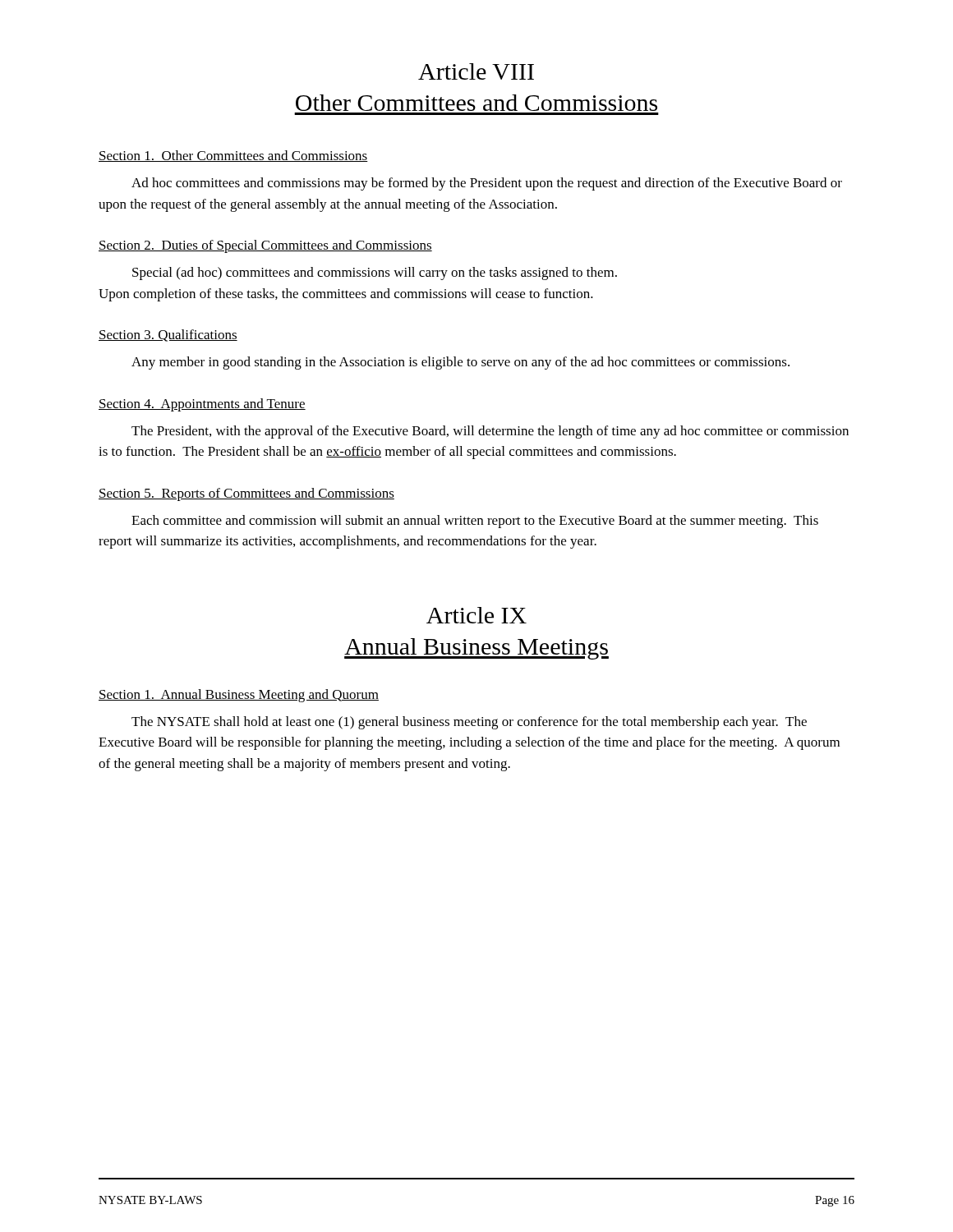Locate the block starting "Article IX Annual Business Meetings"
This screenshot has height=1232, width=953.
click(x=476, y=630)
